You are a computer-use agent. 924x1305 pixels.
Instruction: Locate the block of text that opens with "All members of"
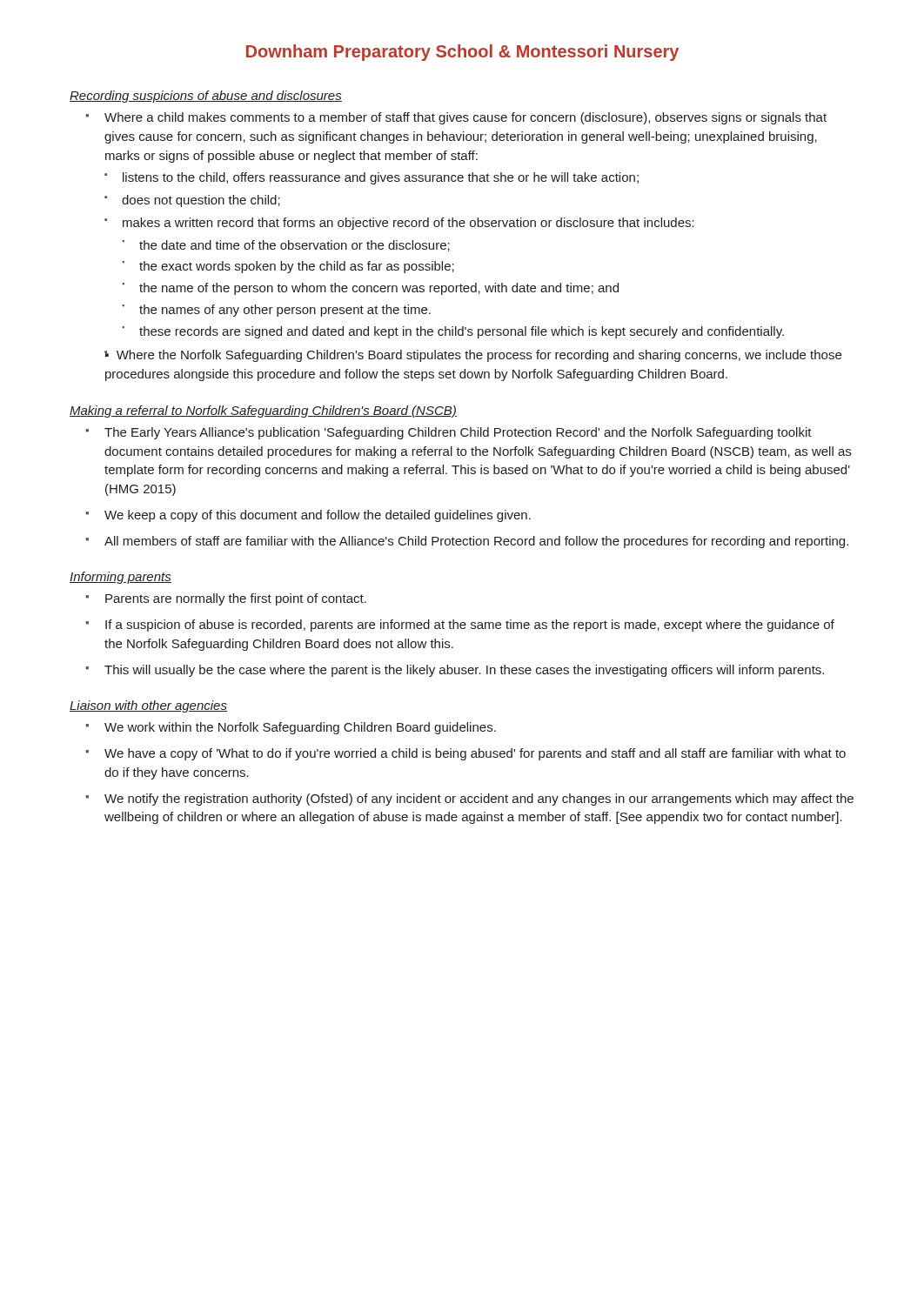477,540
